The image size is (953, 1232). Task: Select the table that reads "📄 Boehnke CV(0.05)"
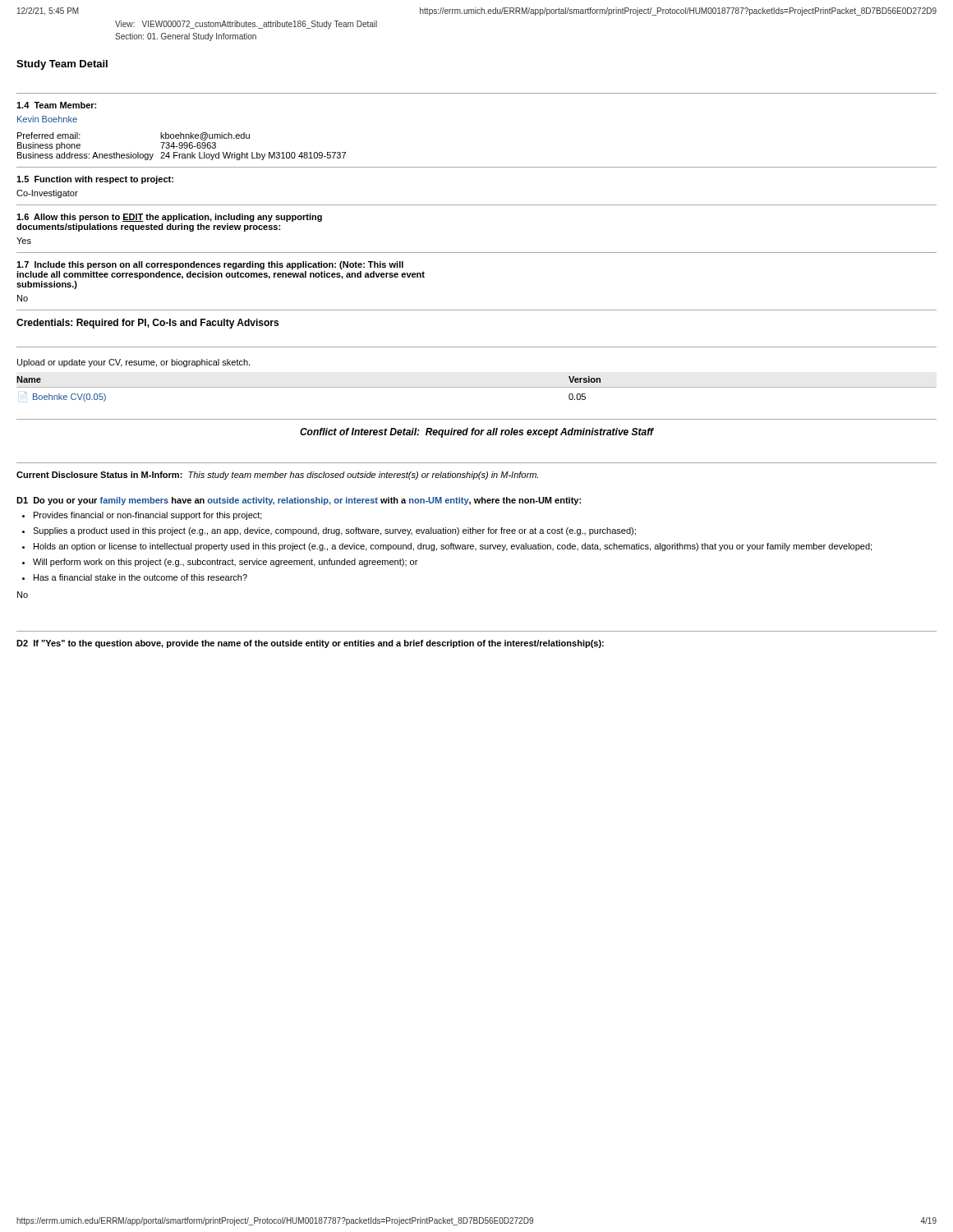(x=476, y=389)
